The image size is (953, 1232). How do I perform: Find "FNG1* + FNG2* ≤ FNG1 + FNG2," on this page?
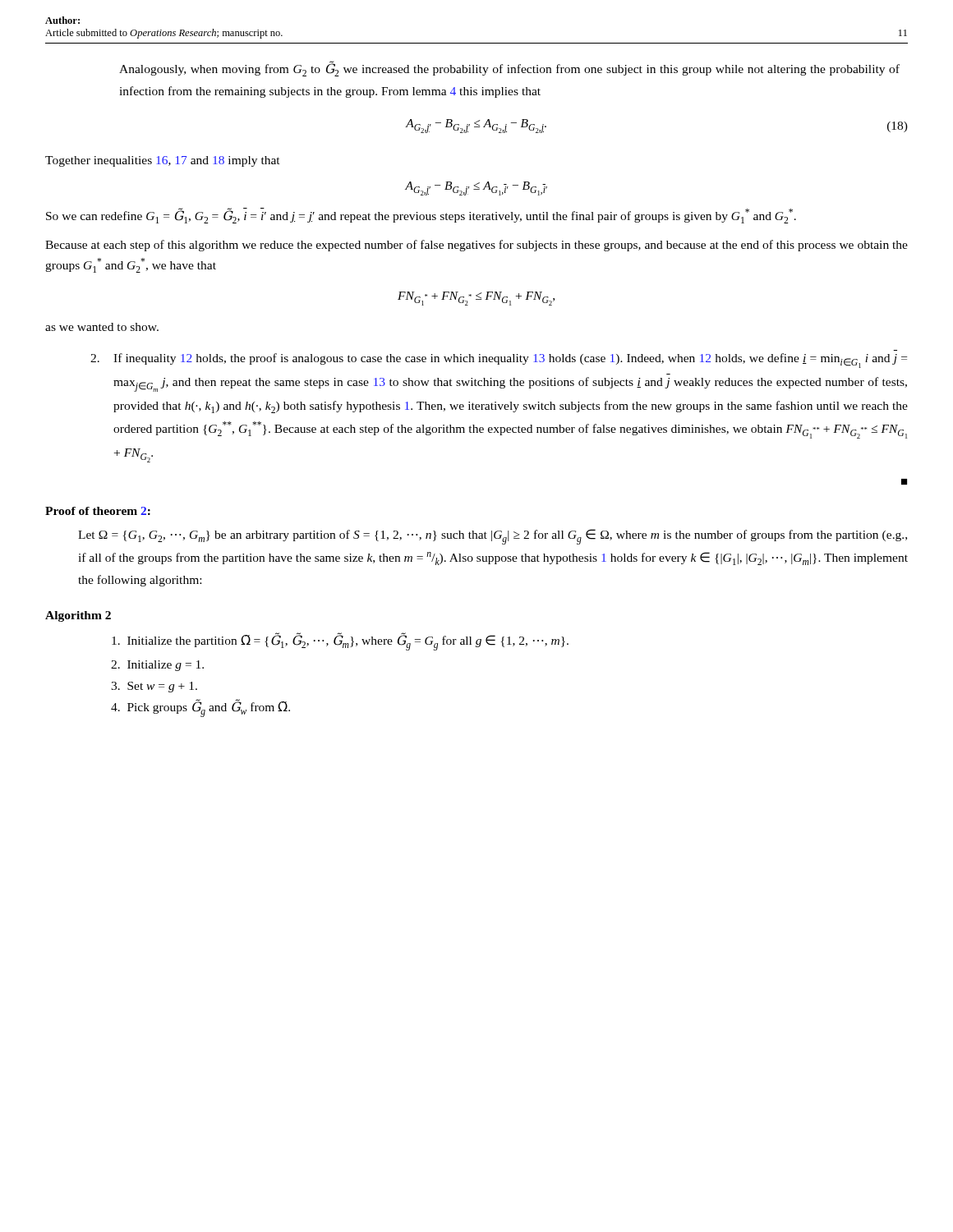476,298
